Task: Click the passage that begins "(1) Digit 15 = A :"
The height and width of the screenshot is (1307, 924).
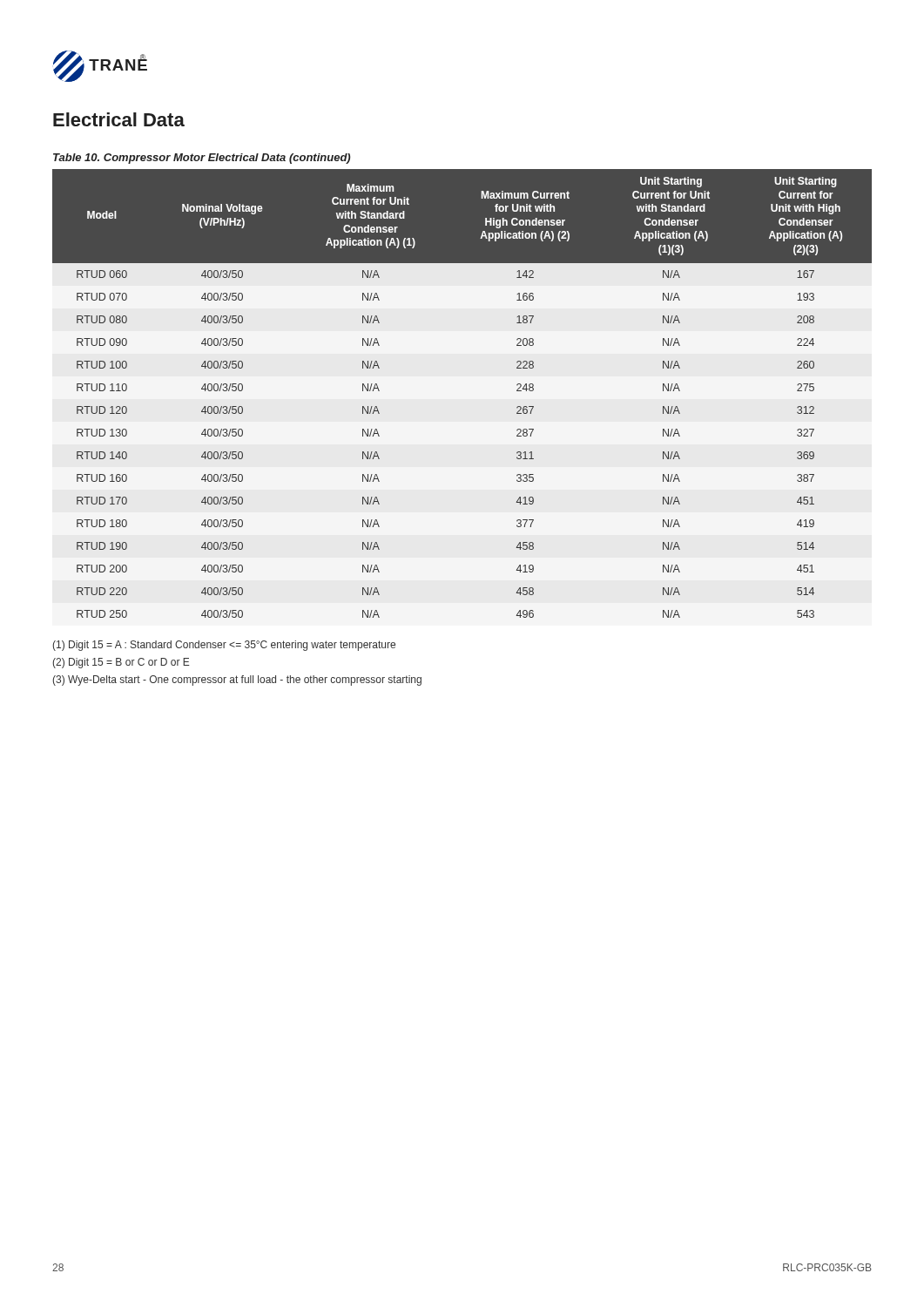Action: 224,644
